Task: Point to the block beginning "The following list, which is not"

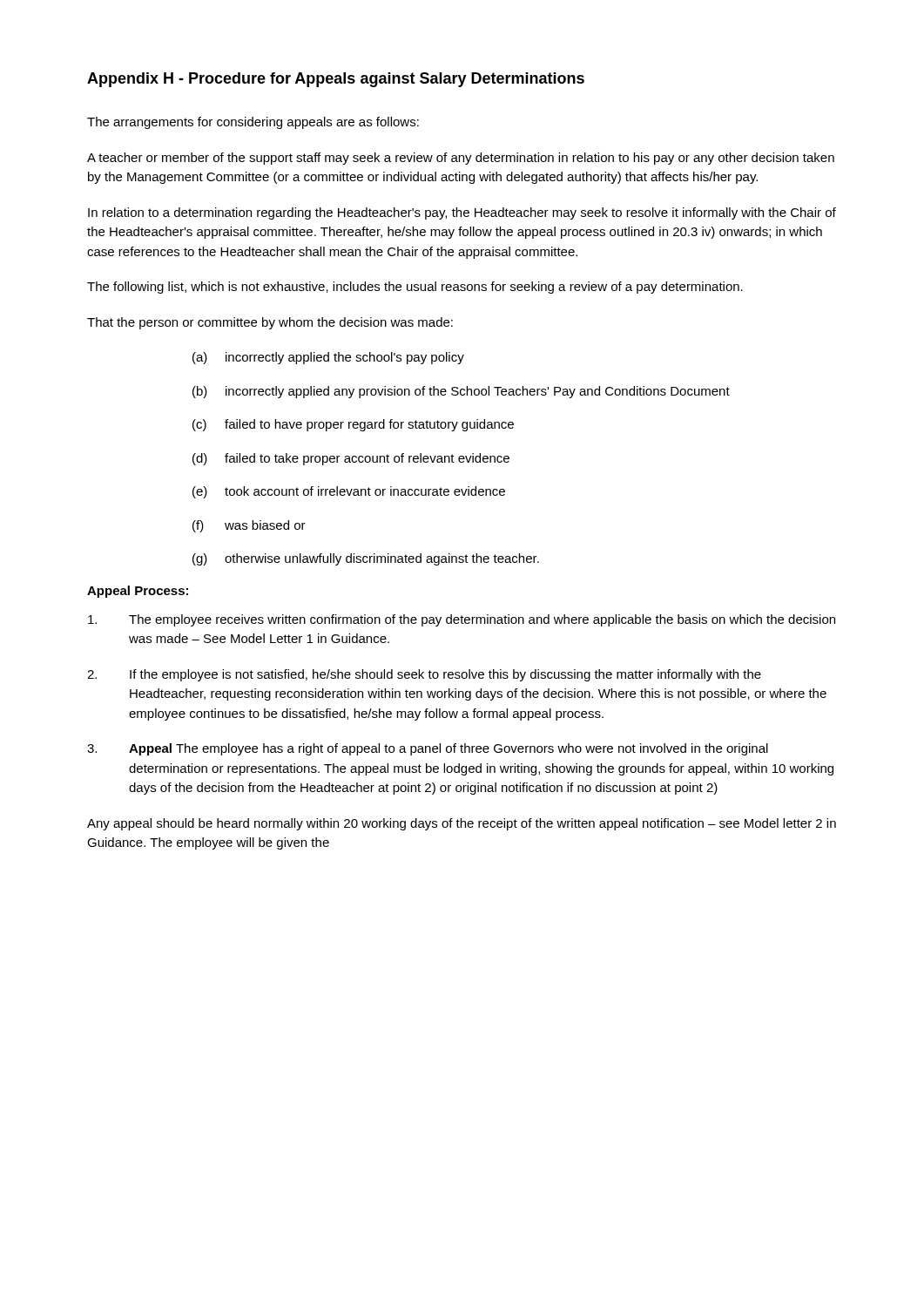Action: coord(415,286)
